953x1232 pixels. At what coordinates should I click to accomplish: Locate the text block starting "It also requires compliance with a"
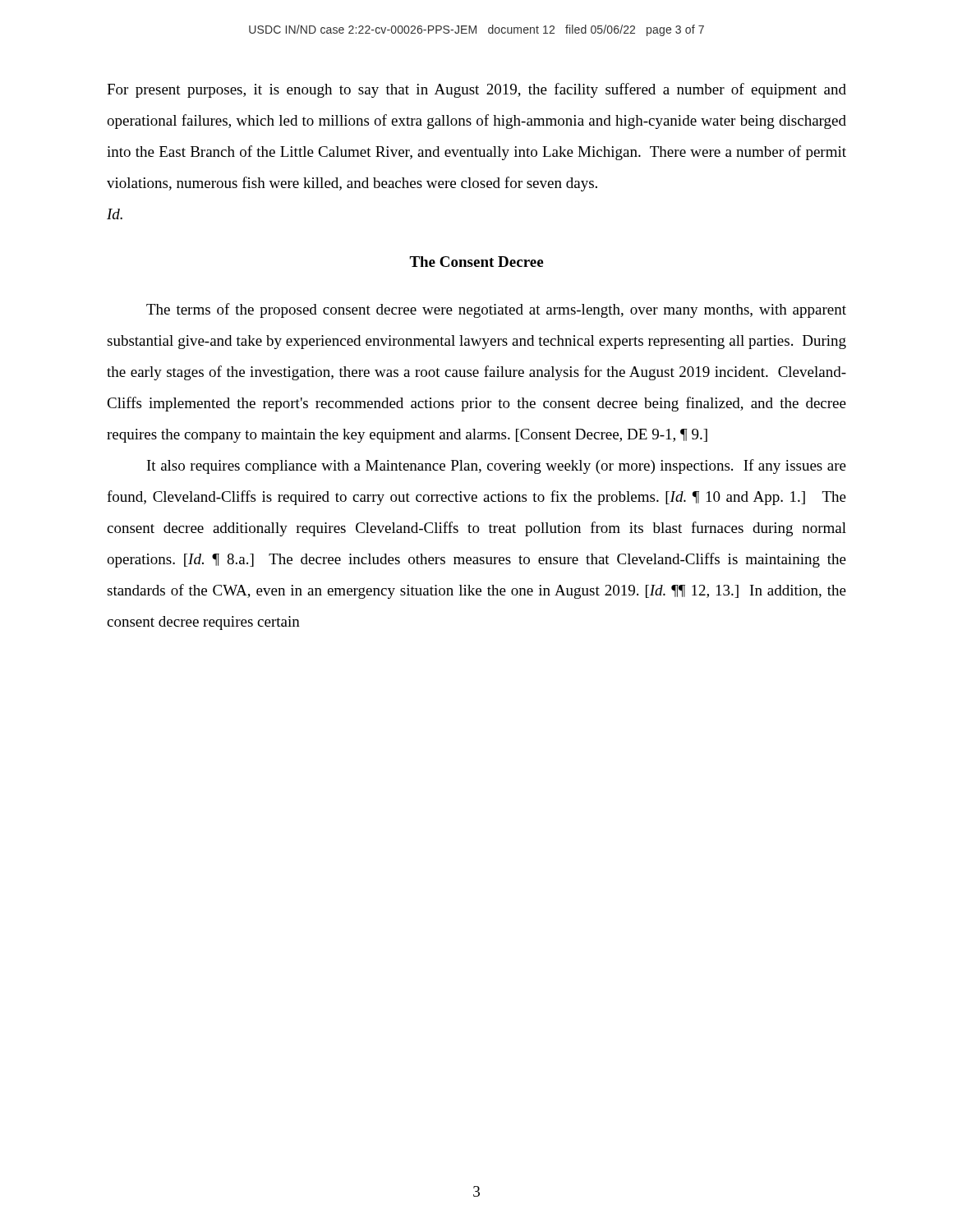click(476, 544)
